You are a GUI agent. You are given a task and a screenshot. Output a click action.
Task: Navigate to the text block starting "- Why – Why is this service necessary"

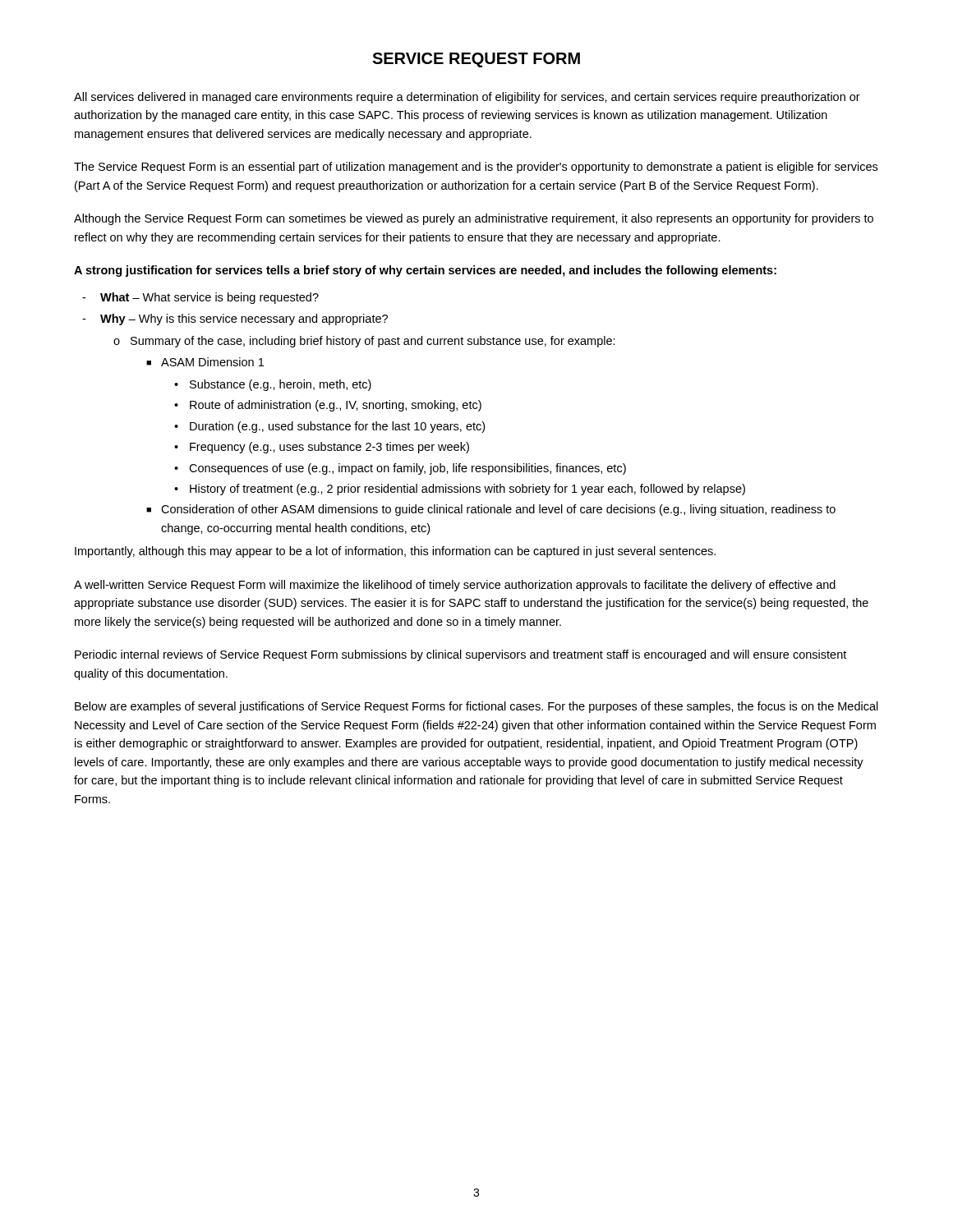(x=235, y=319)
